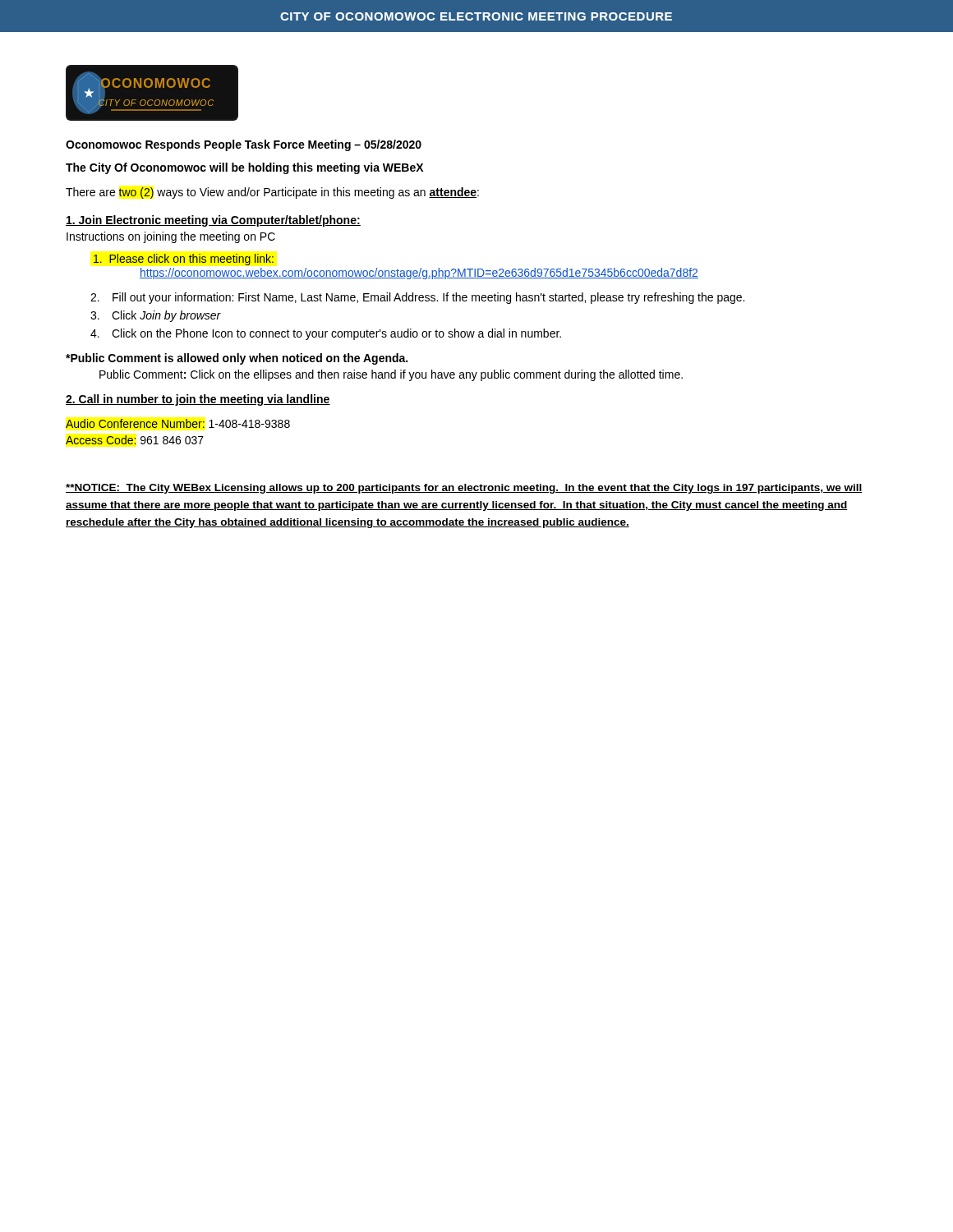Where is the passage that starts "Public Comment is allowed"?
The height and width of the screenshot is (1232, 953).
pyautogui.click(x=476, y=366)
